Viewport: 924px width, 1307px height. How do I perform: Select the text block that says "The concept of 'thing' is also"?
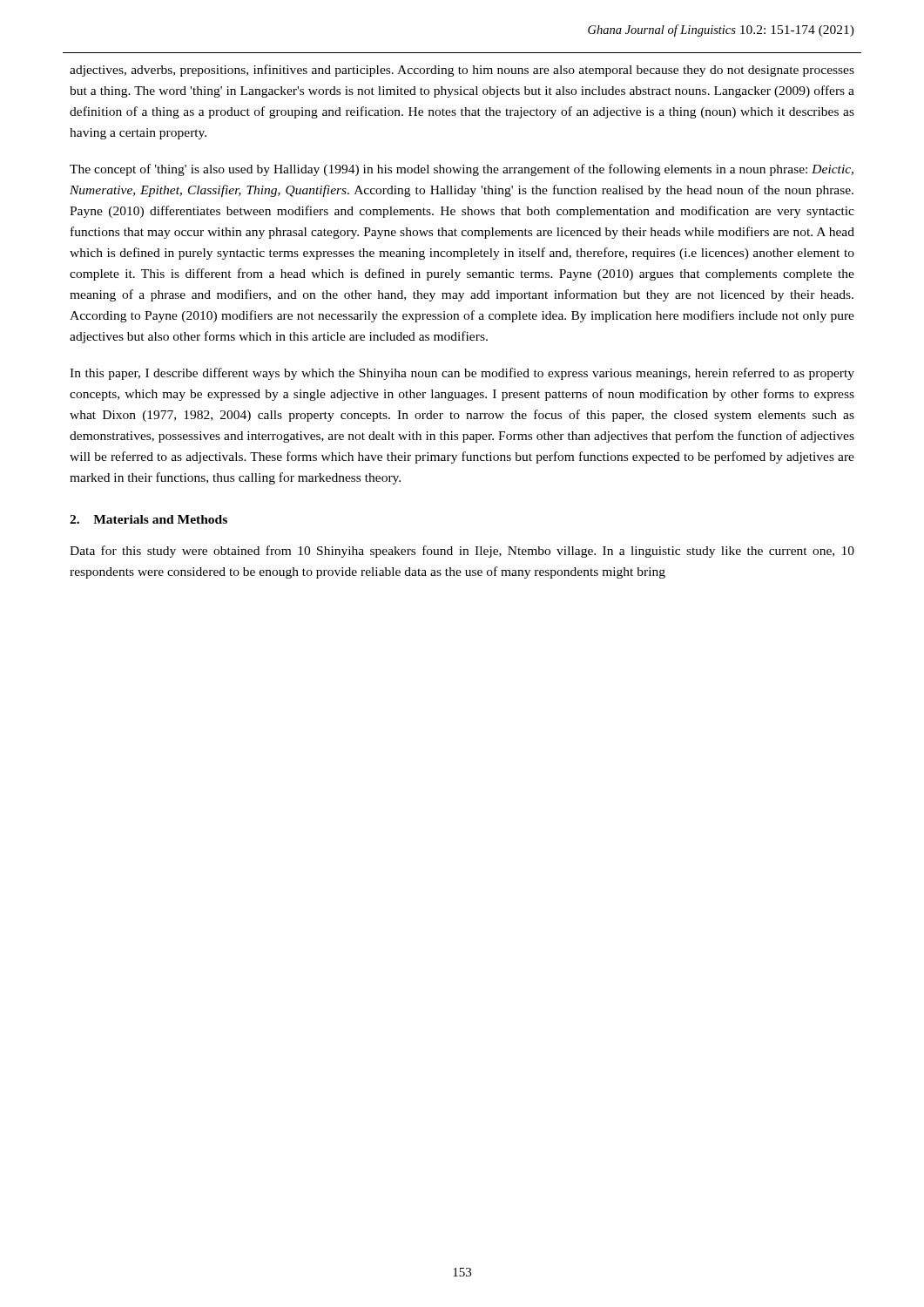click(462, 252)
